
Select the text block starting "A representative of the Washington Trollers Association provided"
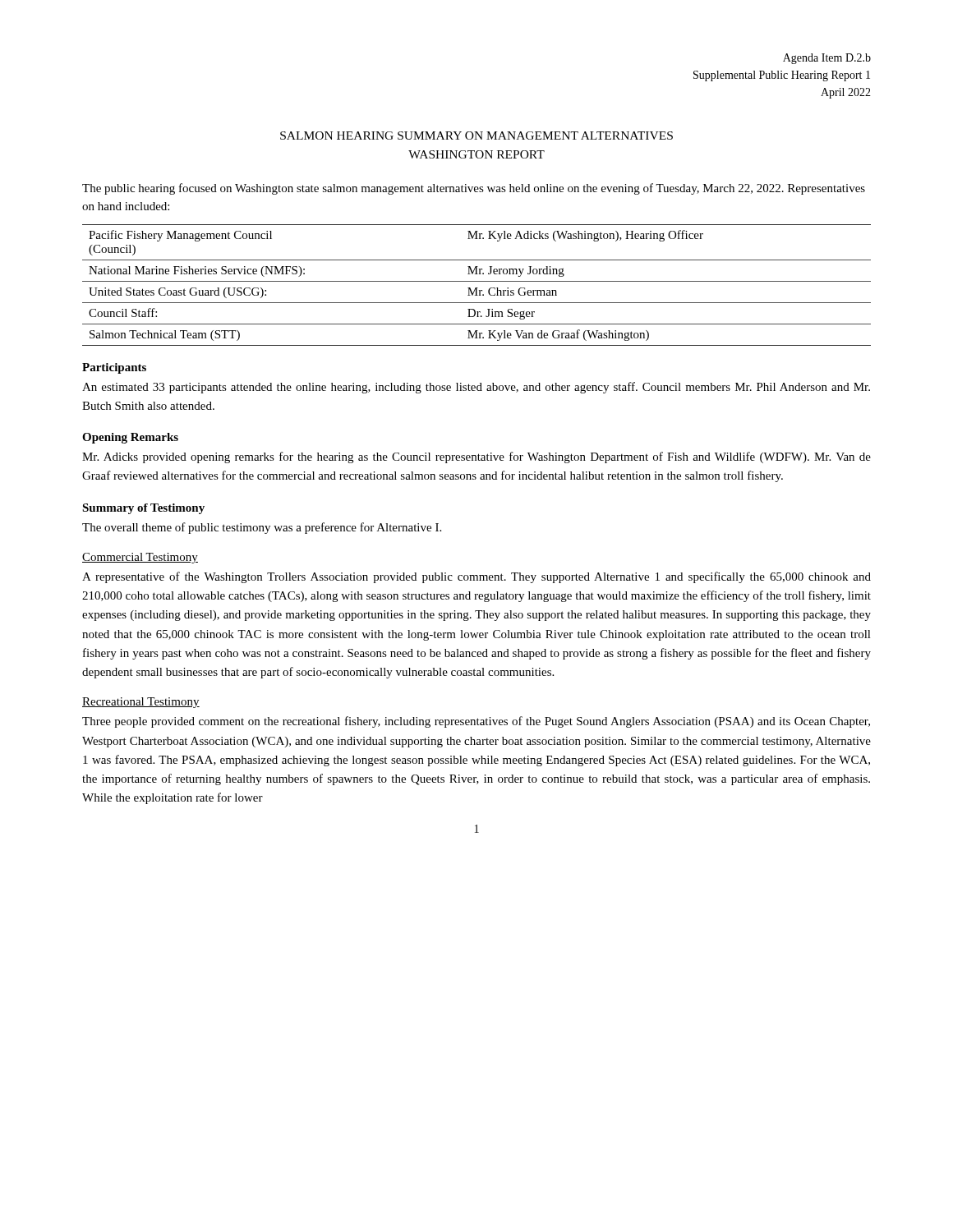[x=476, y=624]
